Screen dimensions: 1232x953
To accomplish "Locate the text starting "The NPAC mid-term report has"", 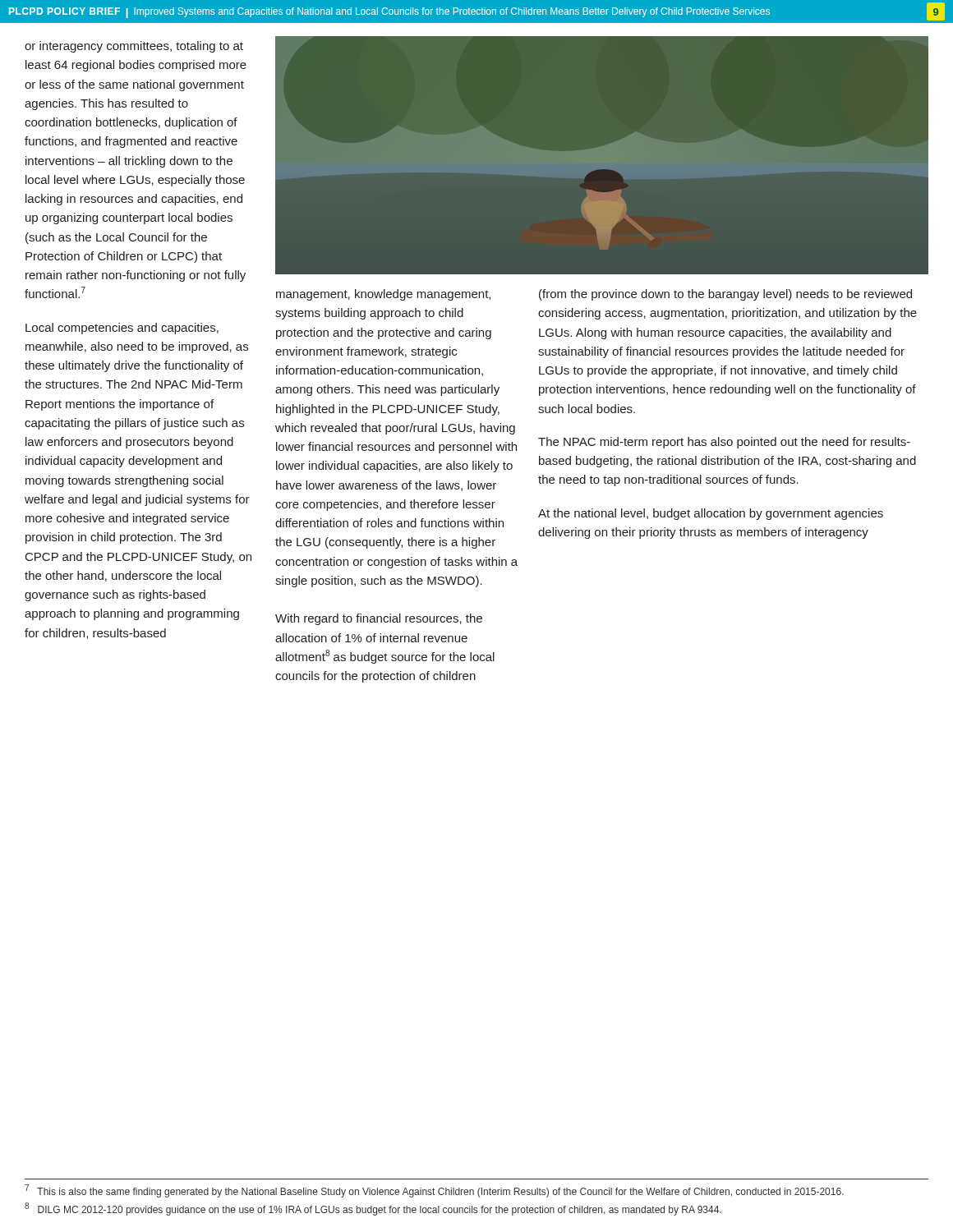I will pos(727,460).
